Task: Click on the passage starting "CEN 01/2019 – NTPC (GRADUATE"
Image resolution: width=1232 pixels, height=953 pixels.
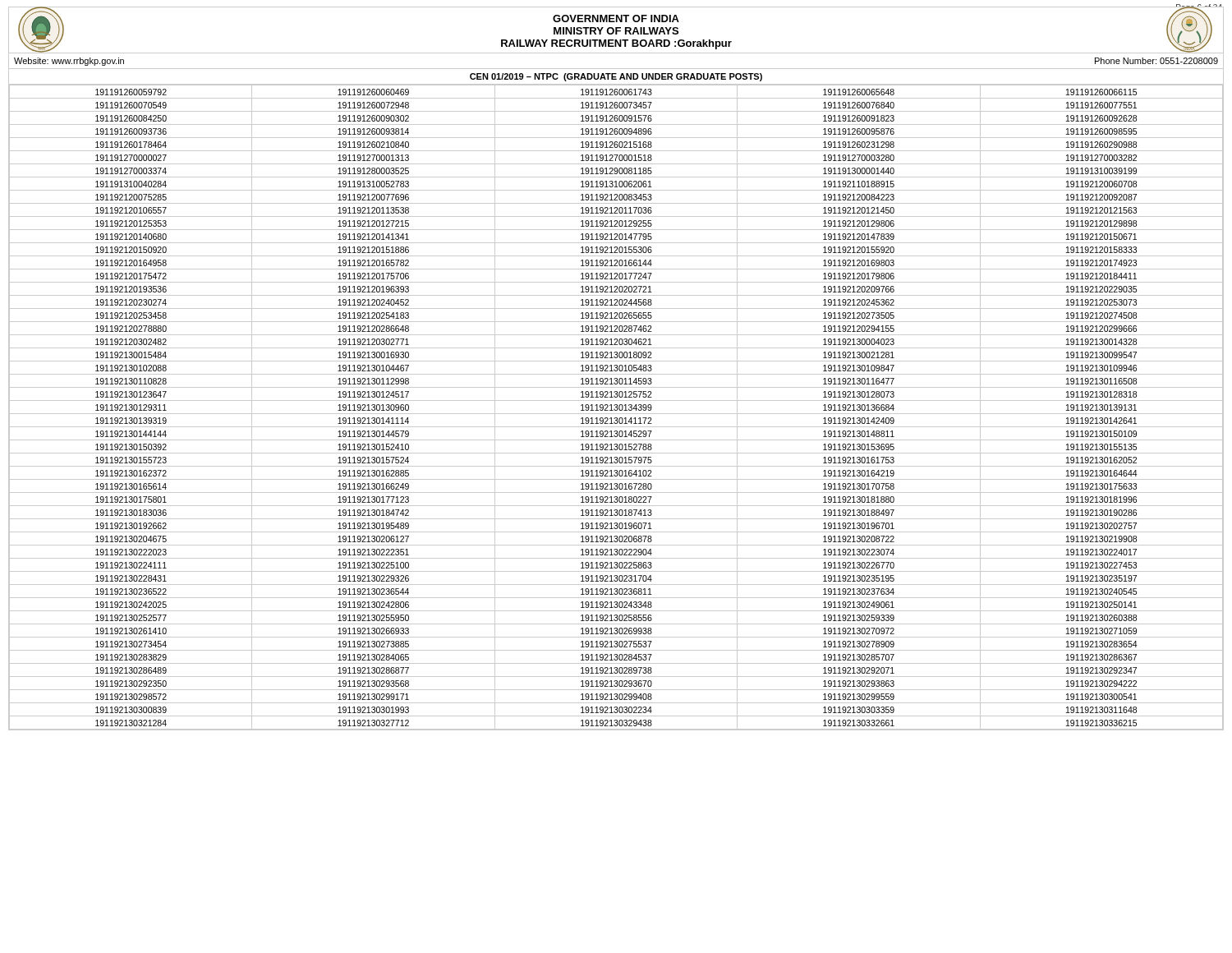Action: [x=616, y=76]
